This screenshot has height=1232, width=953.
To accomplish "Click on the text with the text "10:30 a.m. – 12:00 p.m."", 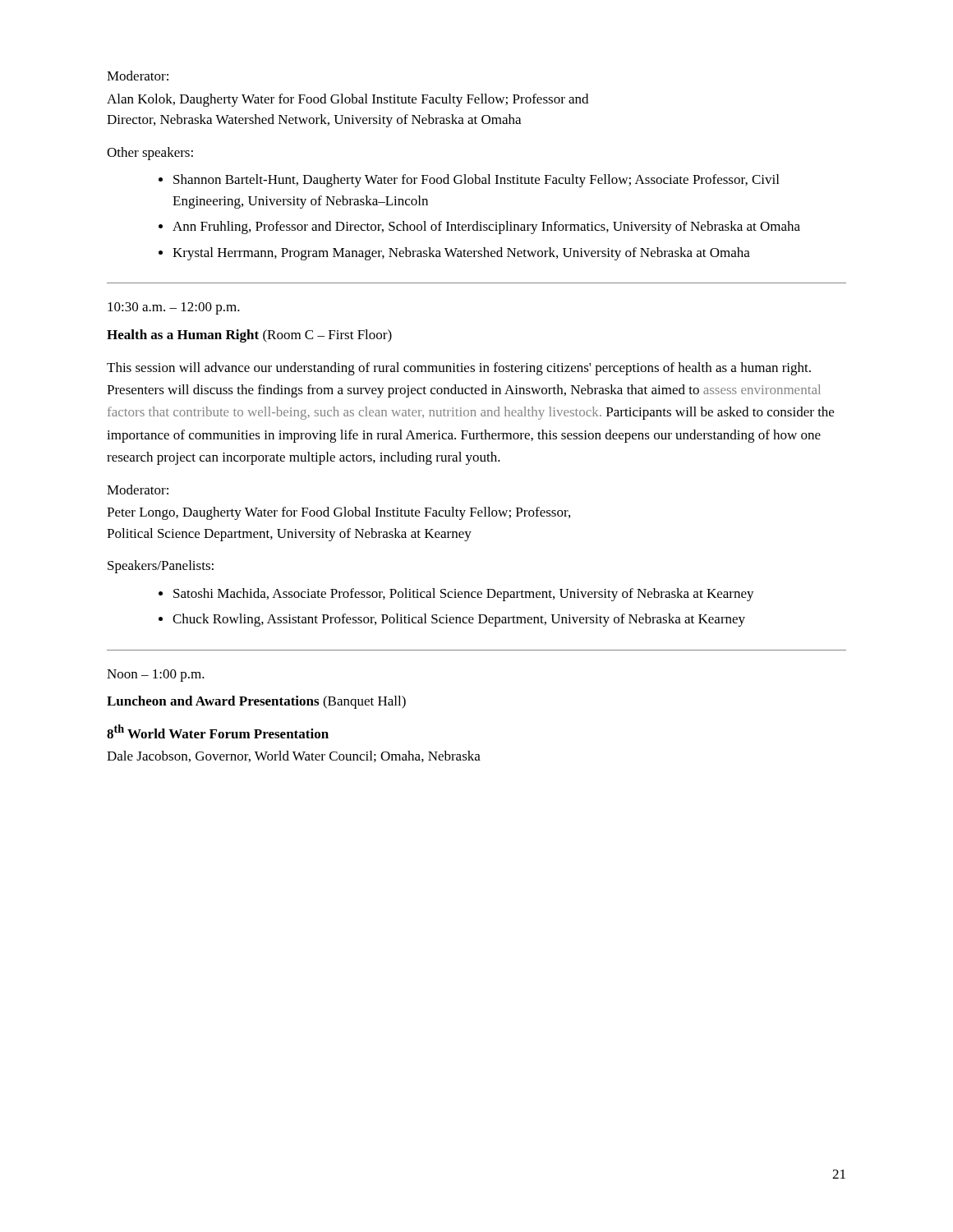I will click(174, 307).
